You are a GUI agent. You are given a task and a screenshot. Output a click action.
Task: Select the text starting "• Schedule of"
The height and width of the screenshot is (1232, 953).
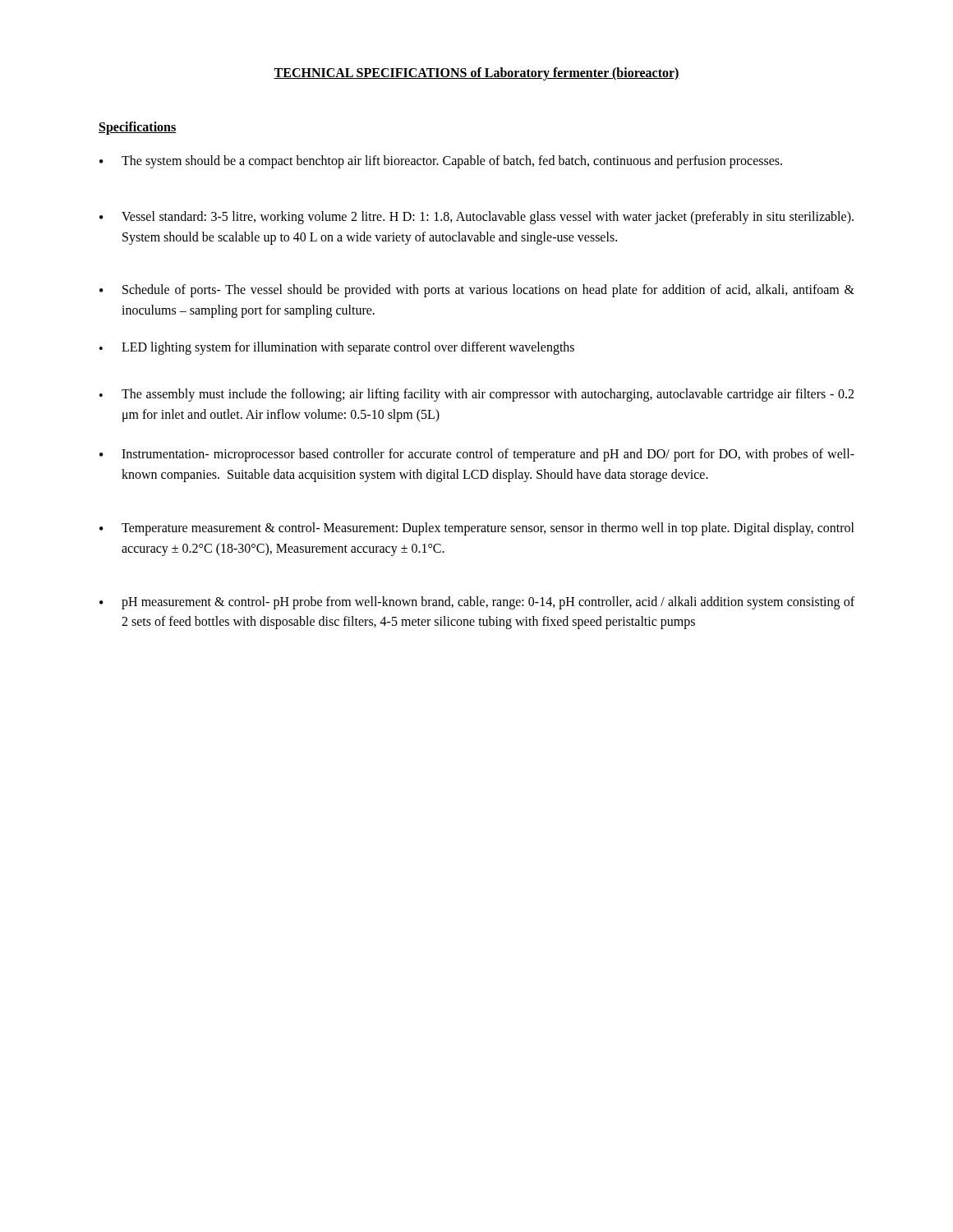pos(476,301)
